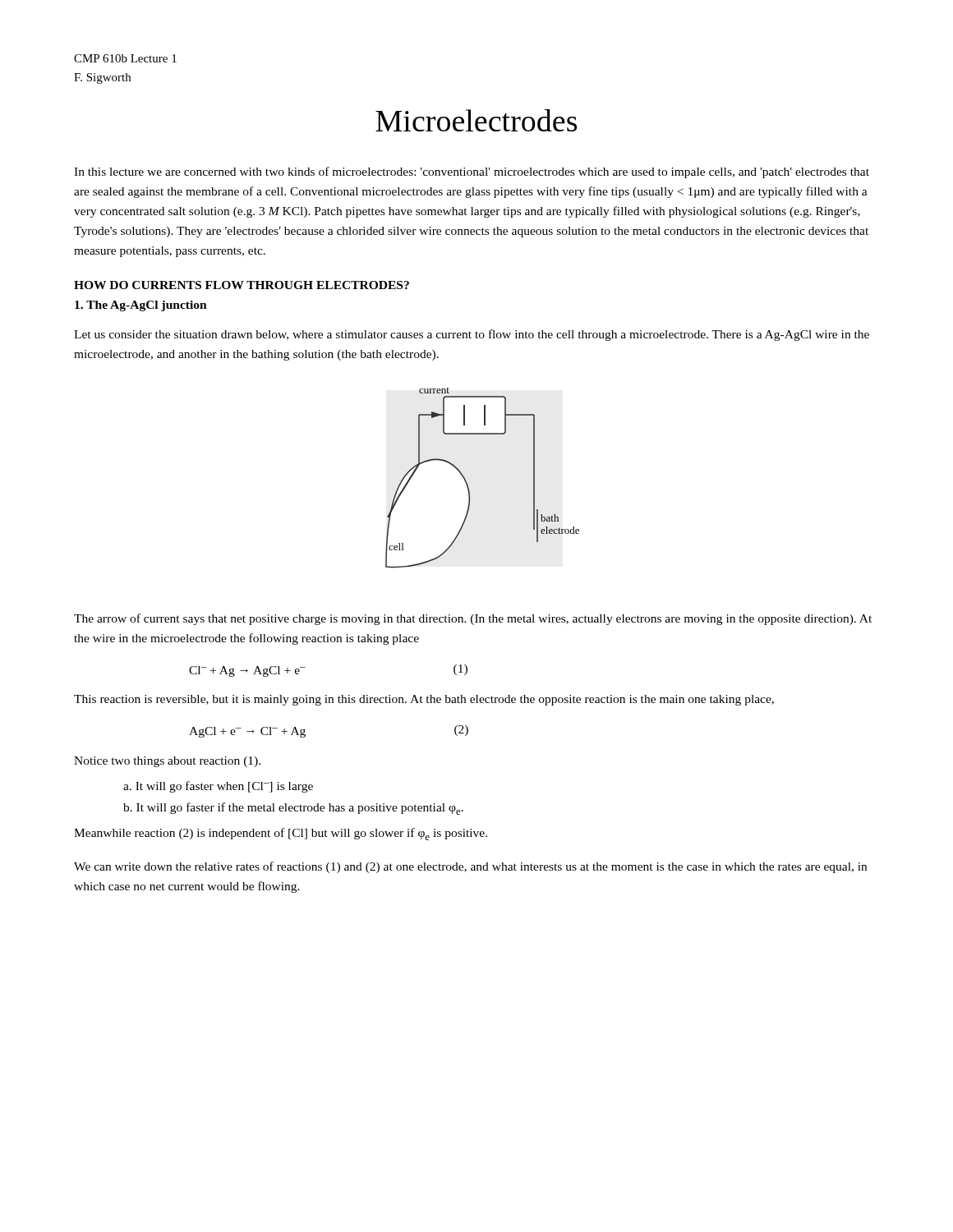Find the text block that reads "In this lecture we are concerned with"

472,211
